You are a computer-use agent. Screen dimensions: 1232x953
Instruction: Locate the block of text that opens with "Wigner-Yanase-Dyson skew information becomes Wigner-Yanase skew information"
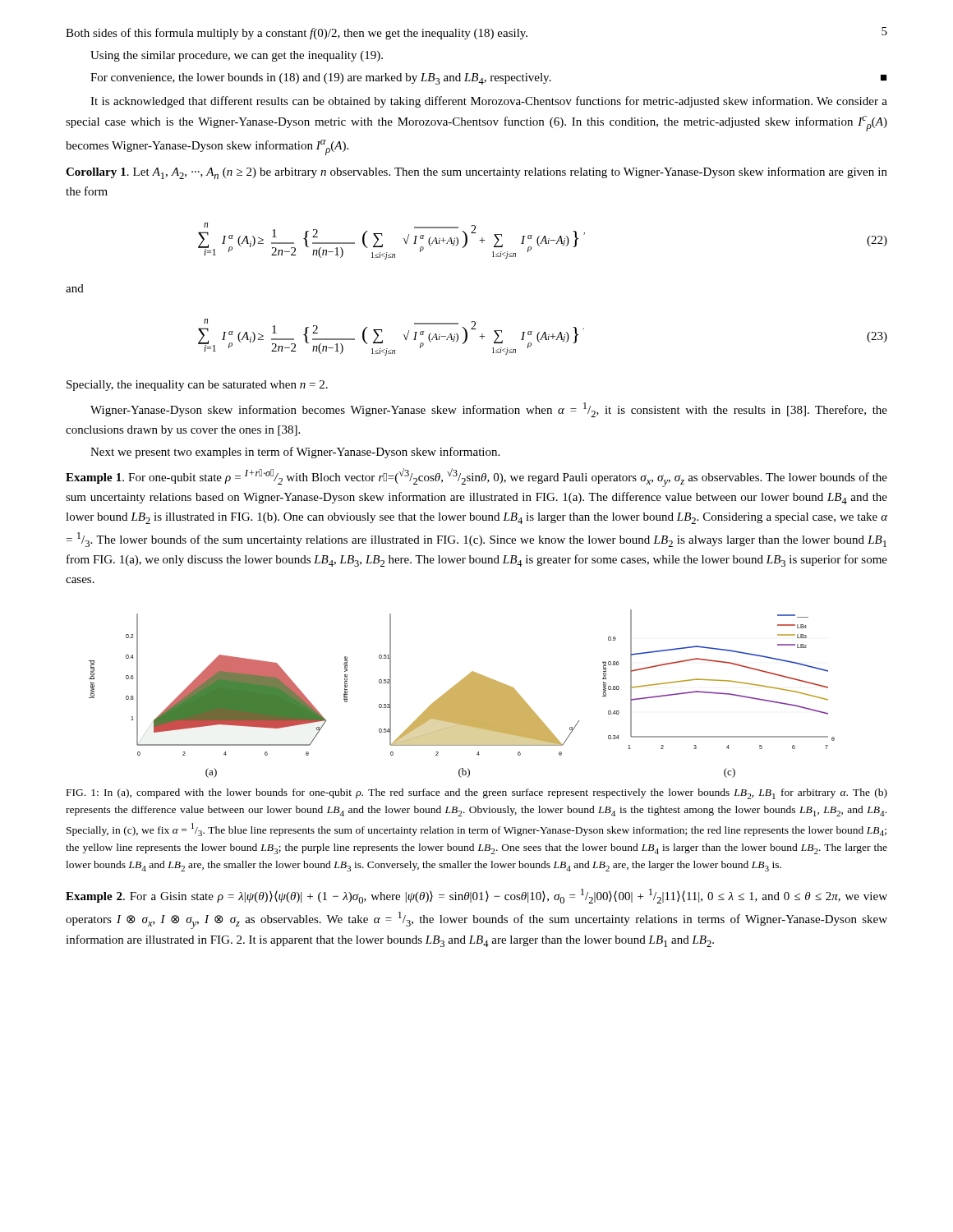point(476,418)
